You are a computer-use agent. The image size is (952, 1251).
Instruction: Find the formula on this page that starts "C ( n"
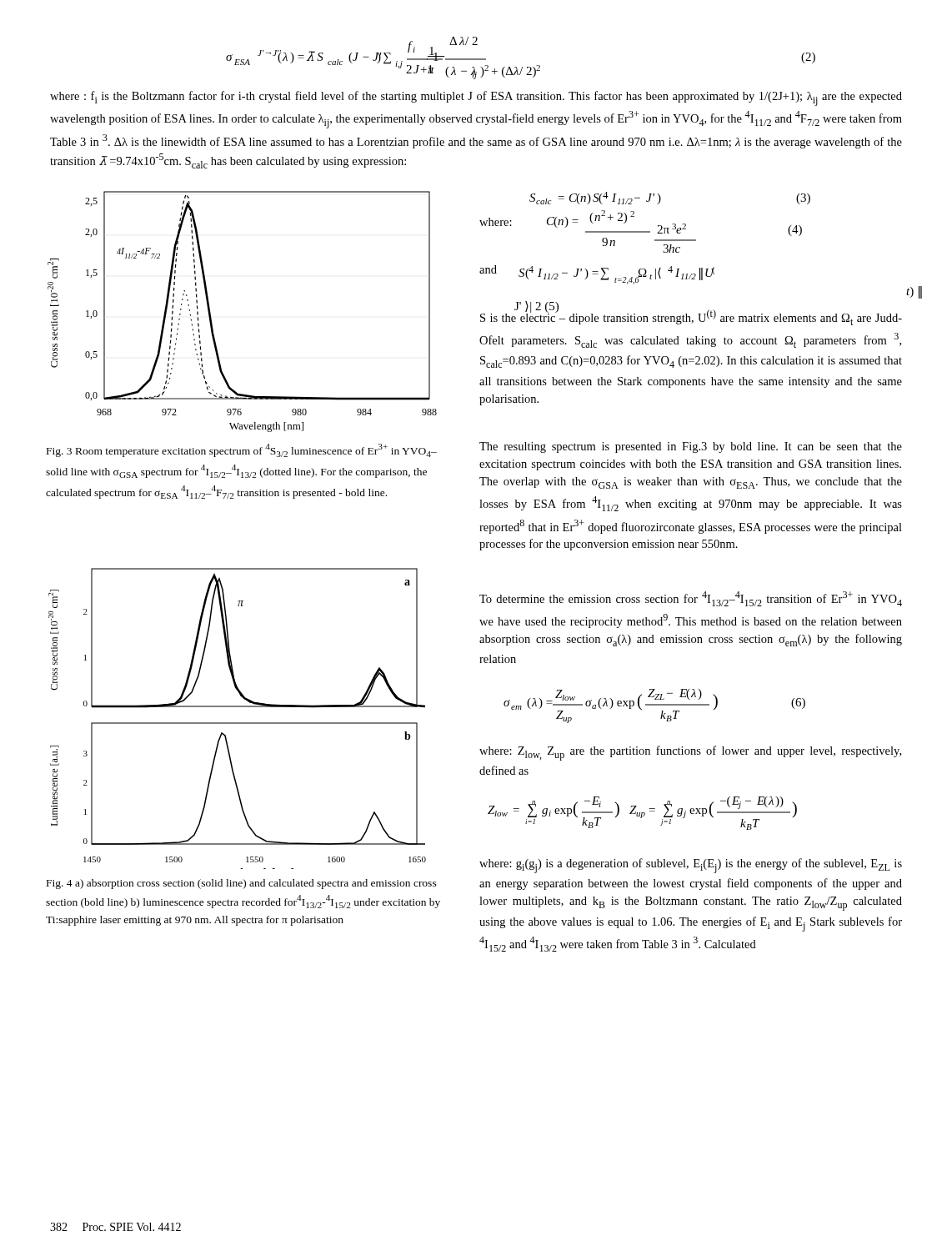700,233
